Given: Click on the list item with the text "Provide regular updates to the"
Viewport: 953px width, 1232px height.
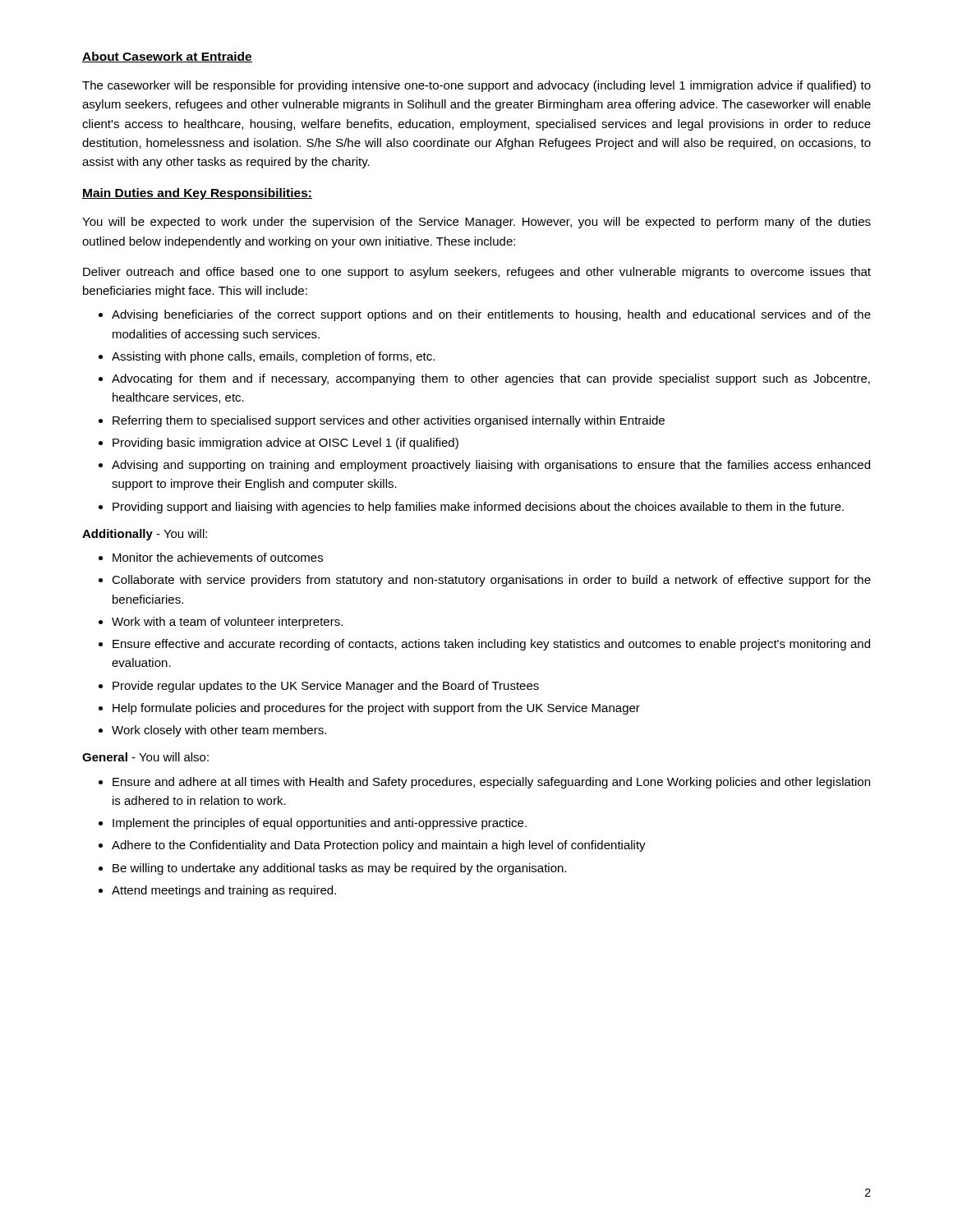Looking at the screenshot, I should click(325, 685).
